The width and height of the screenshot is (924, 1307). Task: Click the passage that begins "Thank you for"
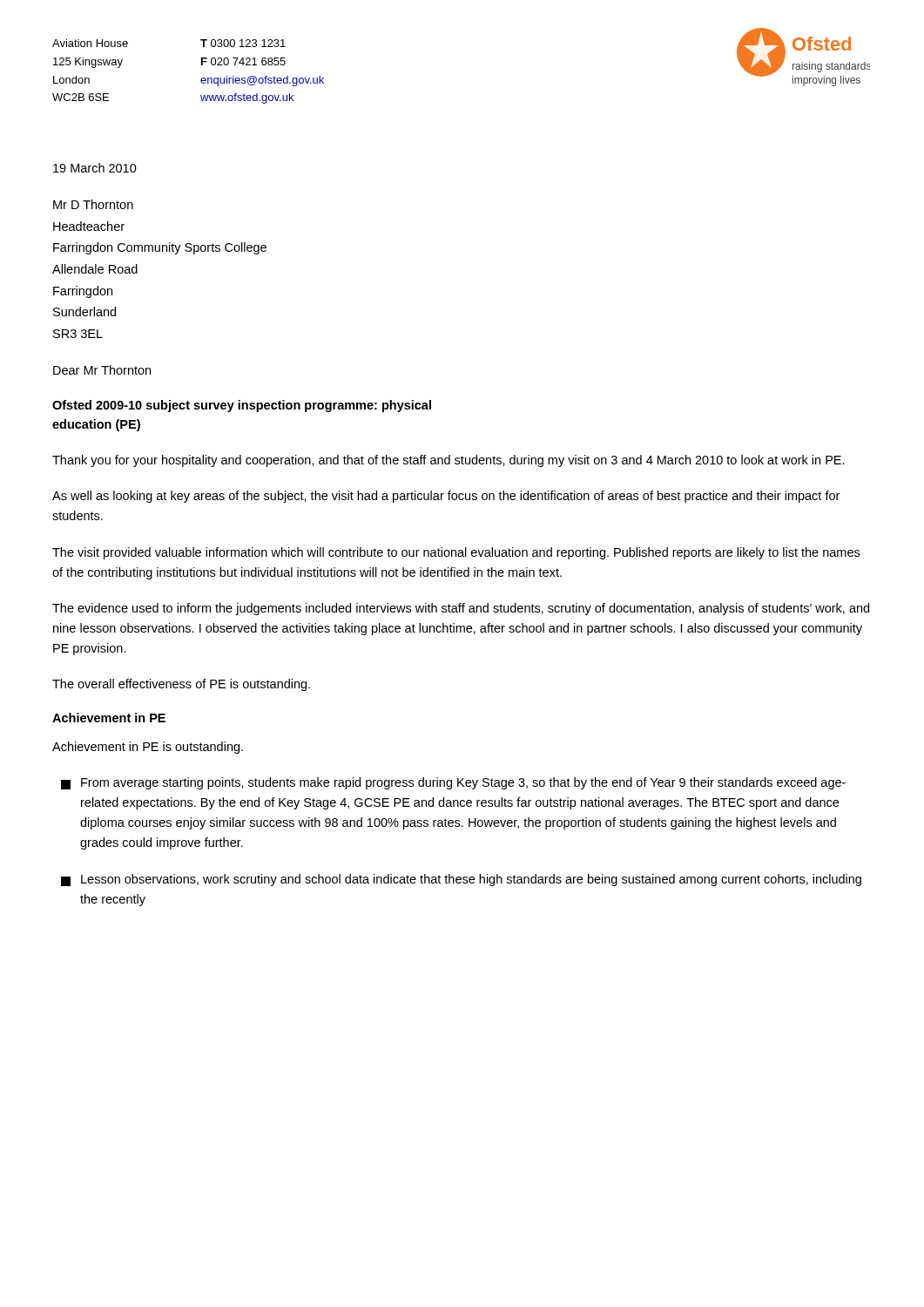coord(449,460)
